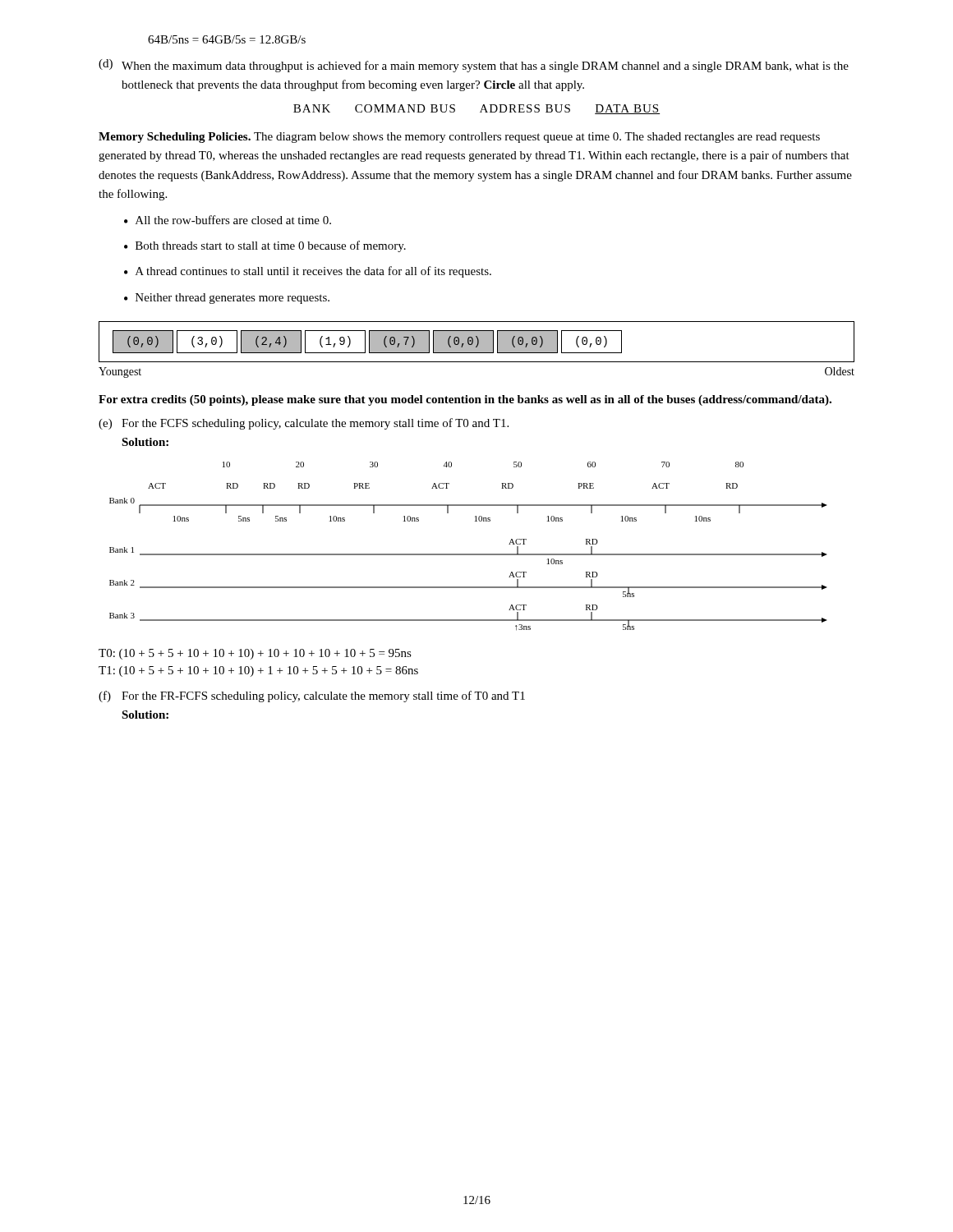Select the list item that says "• Neither thread generates more requests."
This screenshot has width=953, height=1232.
click(227, 299)
